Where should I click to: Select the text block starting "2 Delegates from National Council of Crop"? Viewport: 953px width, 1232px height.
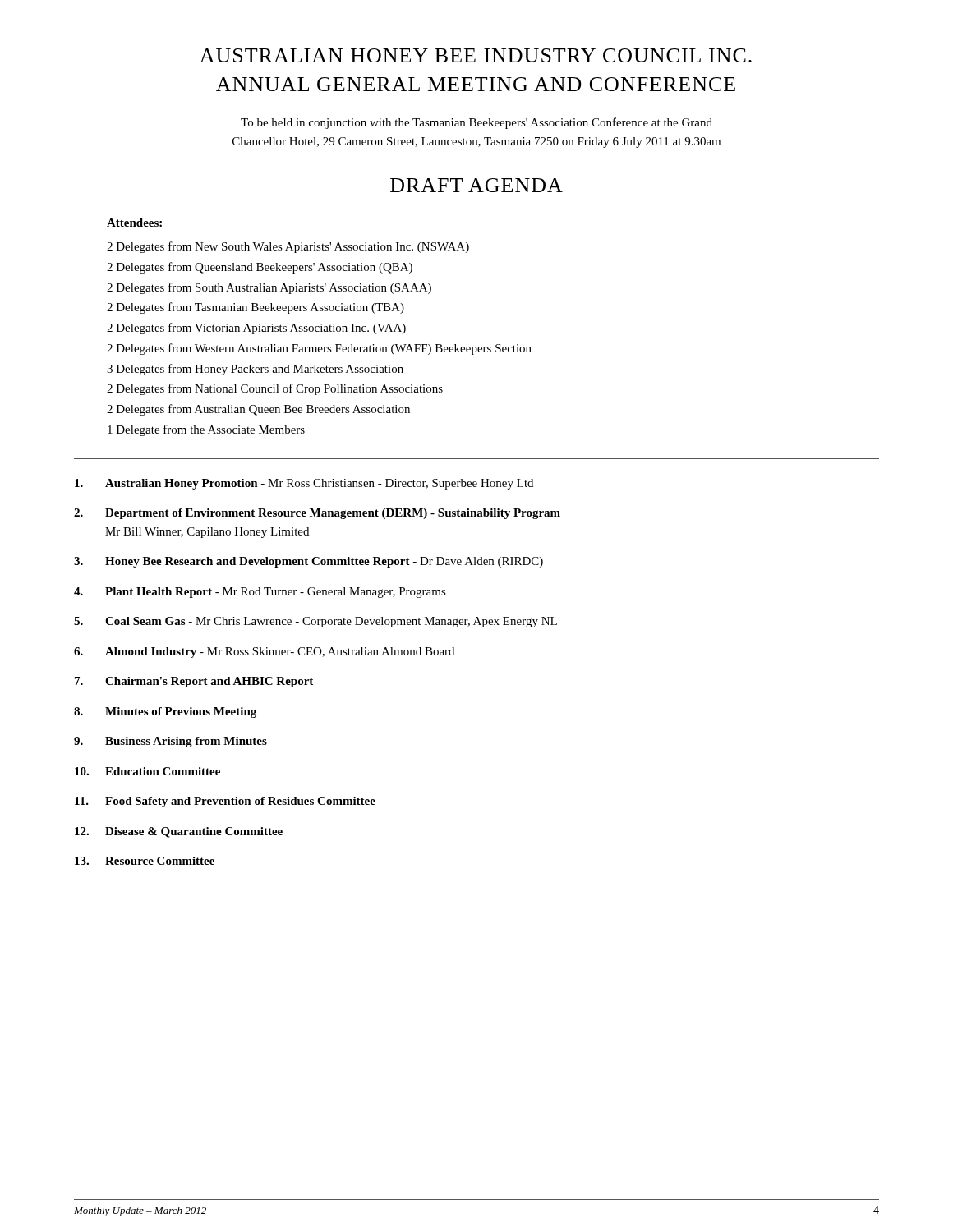[275, 389]
